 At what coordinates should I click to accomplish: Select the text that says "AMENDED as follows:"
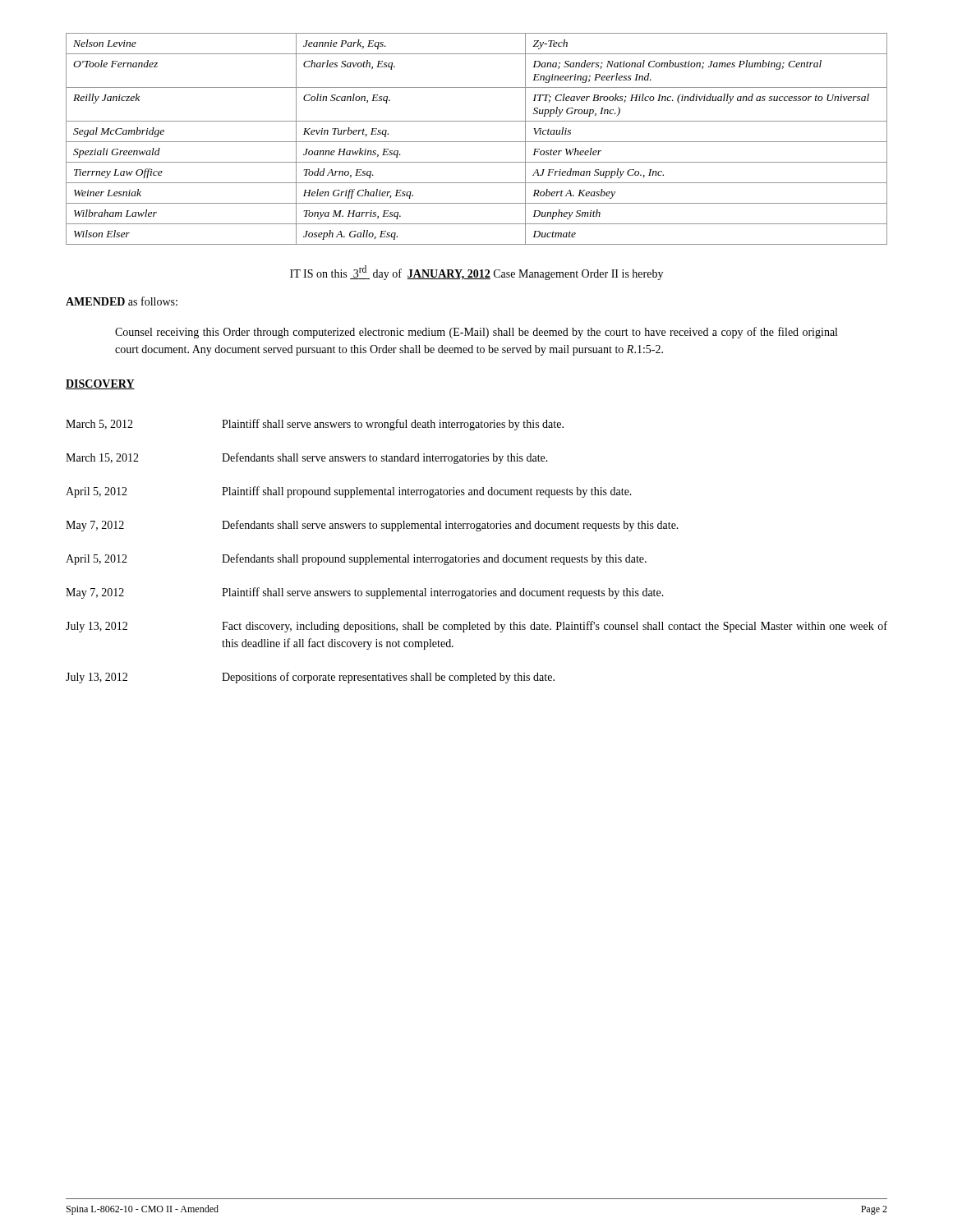point(122,302)
